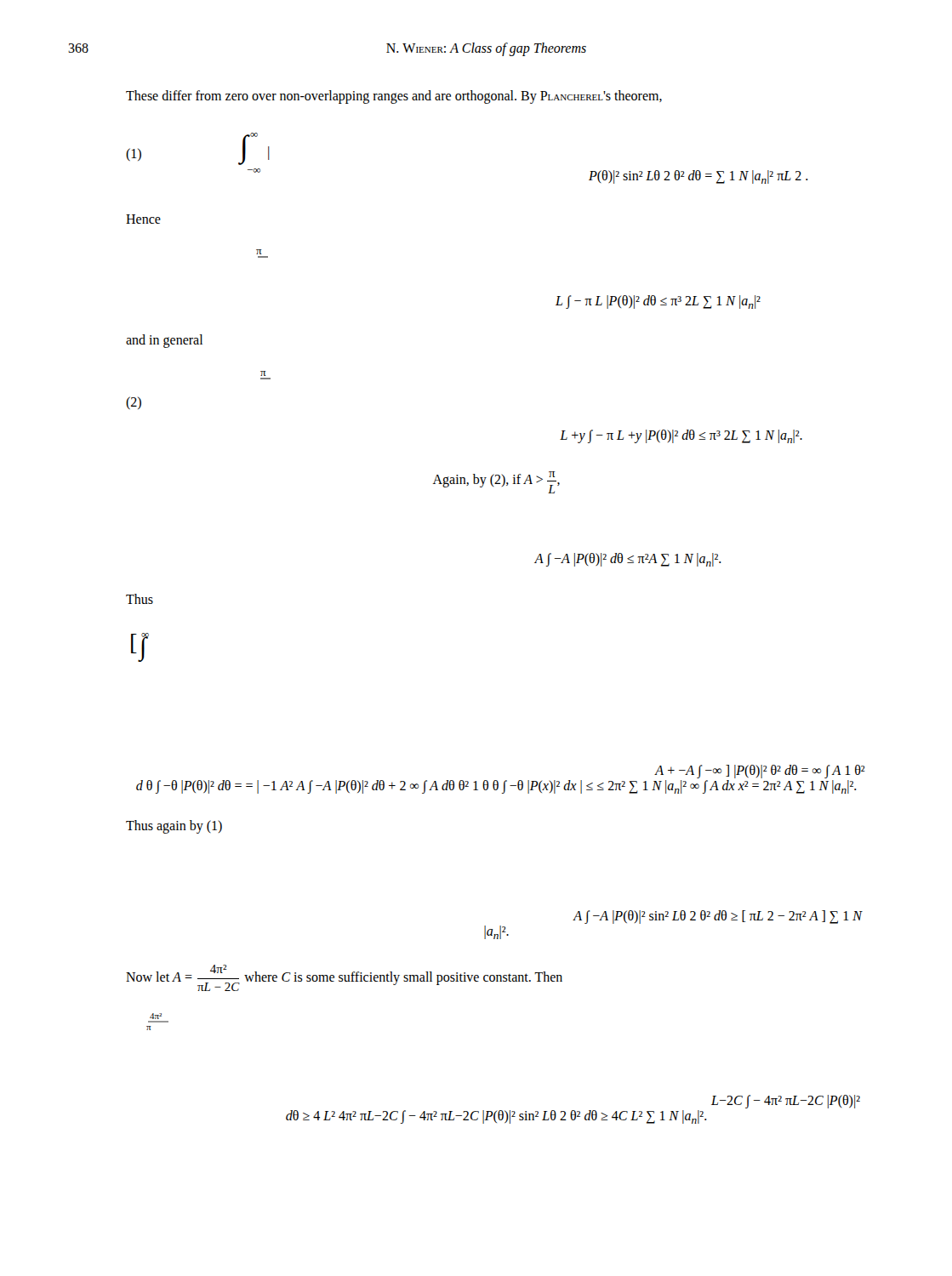Find the text block starting "and in general"
952x1276 pixels.
pos(164,340)
